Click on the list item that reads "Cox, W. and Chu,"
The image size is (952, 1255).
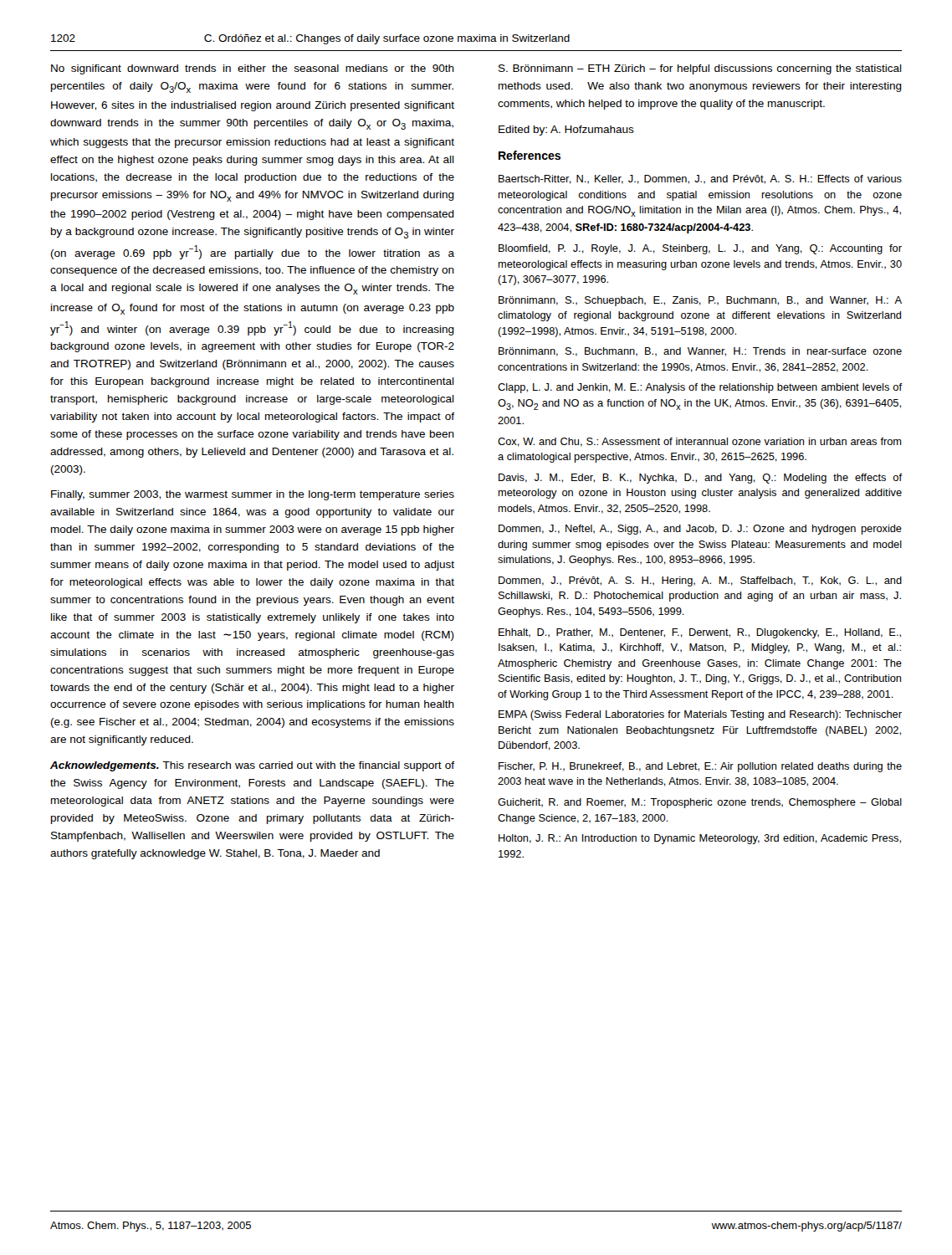click(x=700, y=449)
